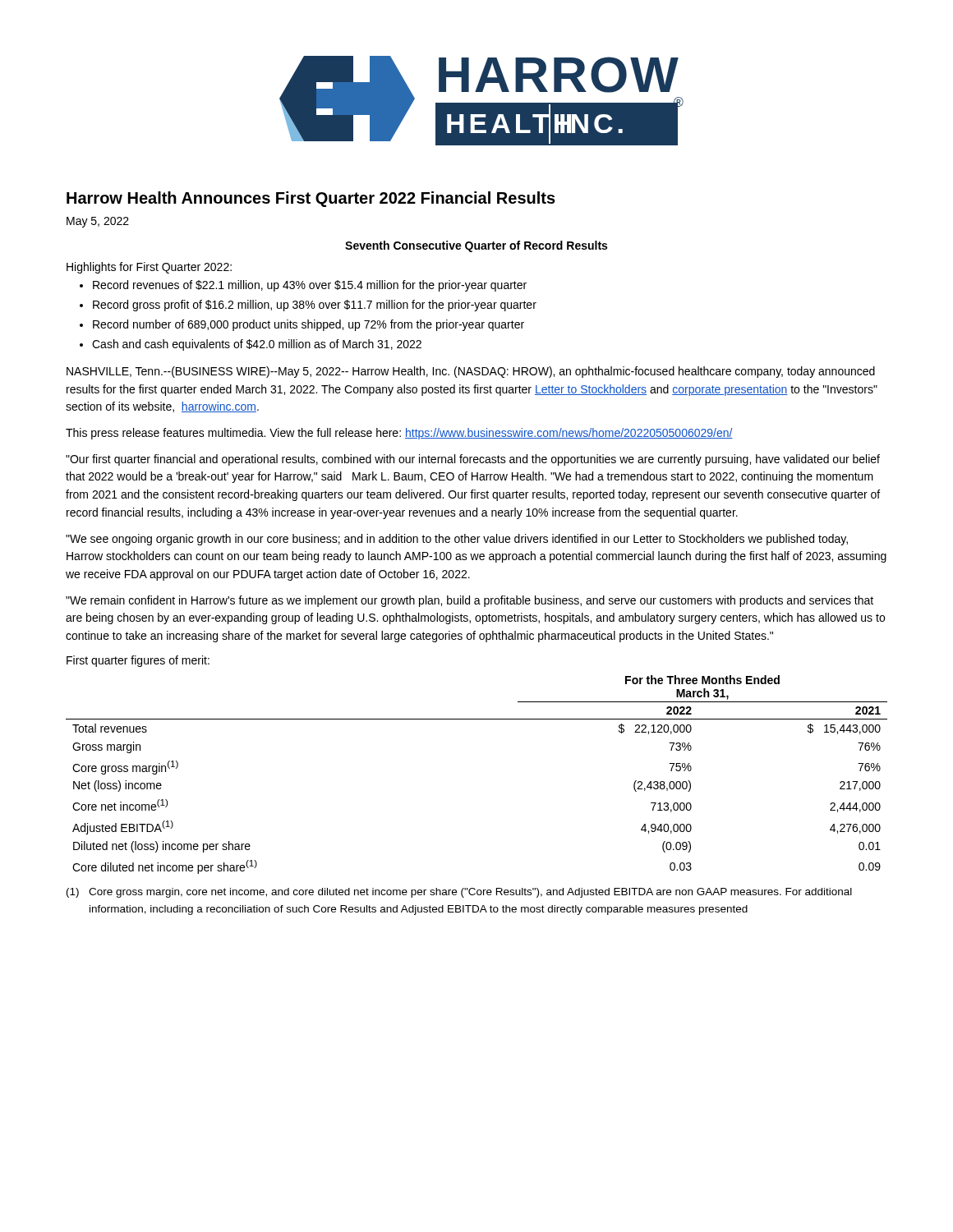This screenshot has width=953, height=1232.
Task: Click where it says "Harrow Health Announces First Quarter 2022 Financial Results"
Action: 476,198
